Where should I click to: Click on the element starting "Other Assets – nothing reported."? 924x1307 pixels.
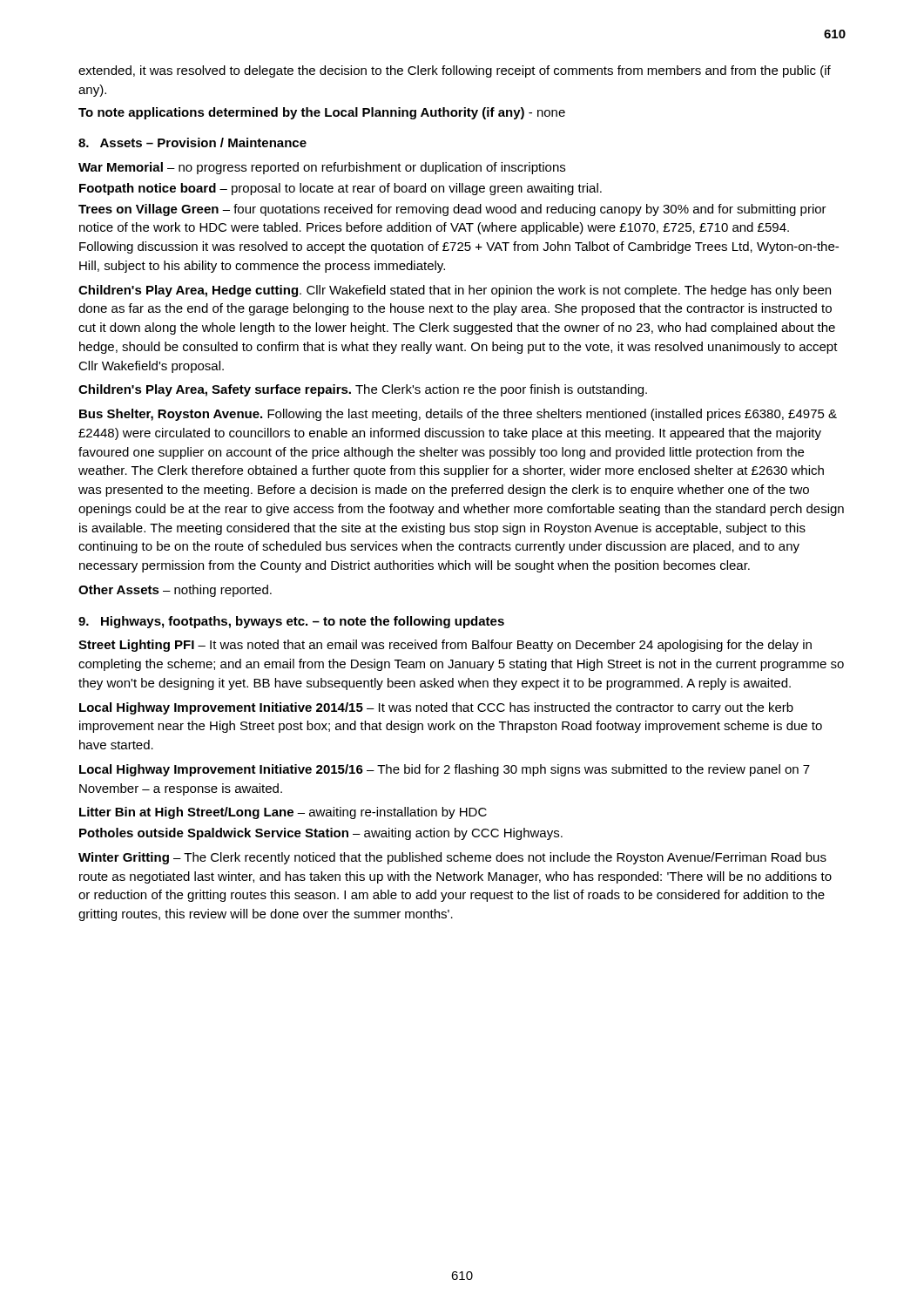pyautogui.click(x=175, y=589)
